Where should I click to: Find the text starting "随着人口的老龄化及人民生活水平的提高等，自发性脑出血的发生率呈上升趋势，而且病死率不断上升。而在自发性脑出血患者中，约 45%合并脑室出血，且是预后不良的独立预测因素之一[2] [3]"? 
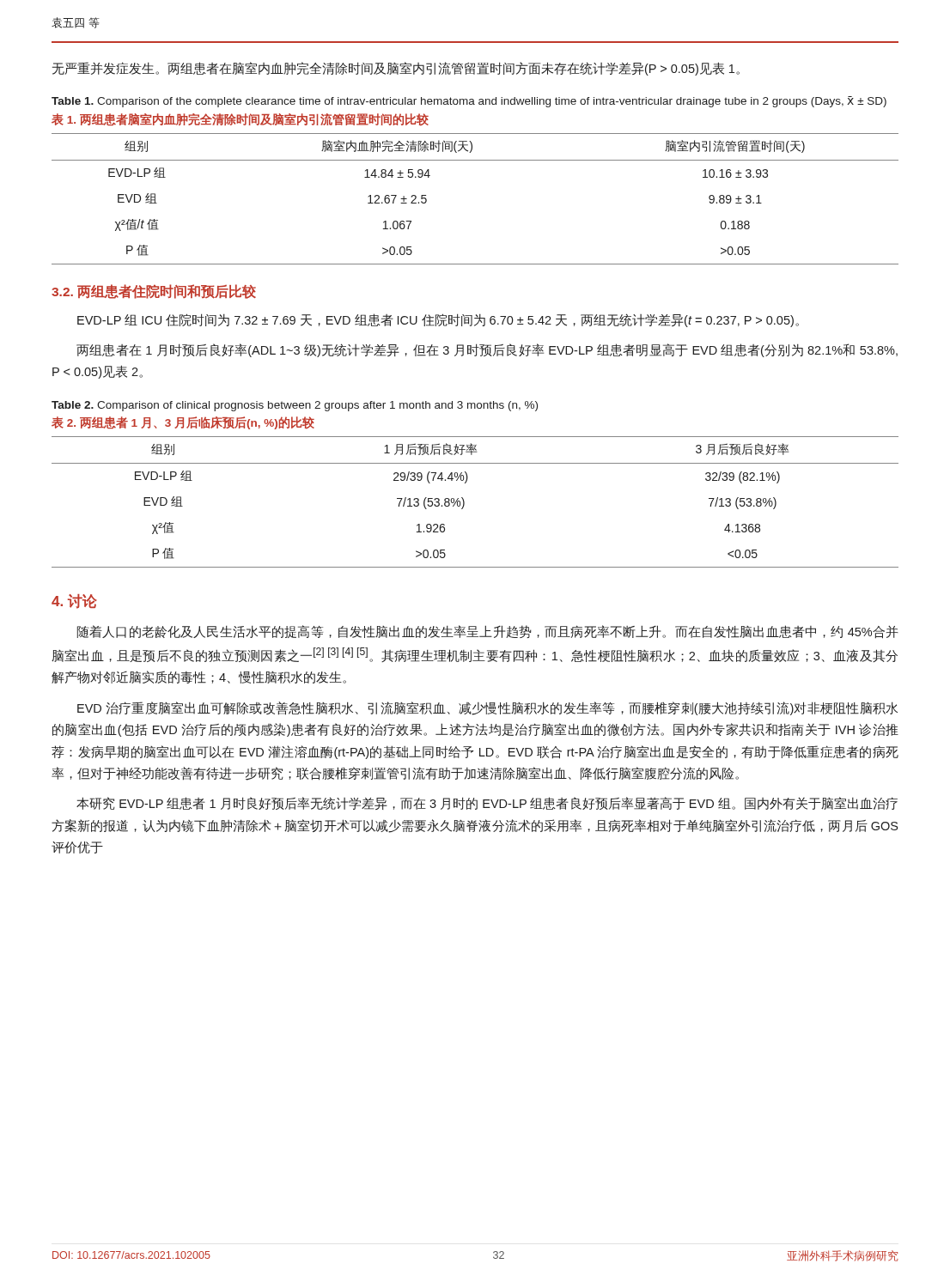(x=475, y=655)
